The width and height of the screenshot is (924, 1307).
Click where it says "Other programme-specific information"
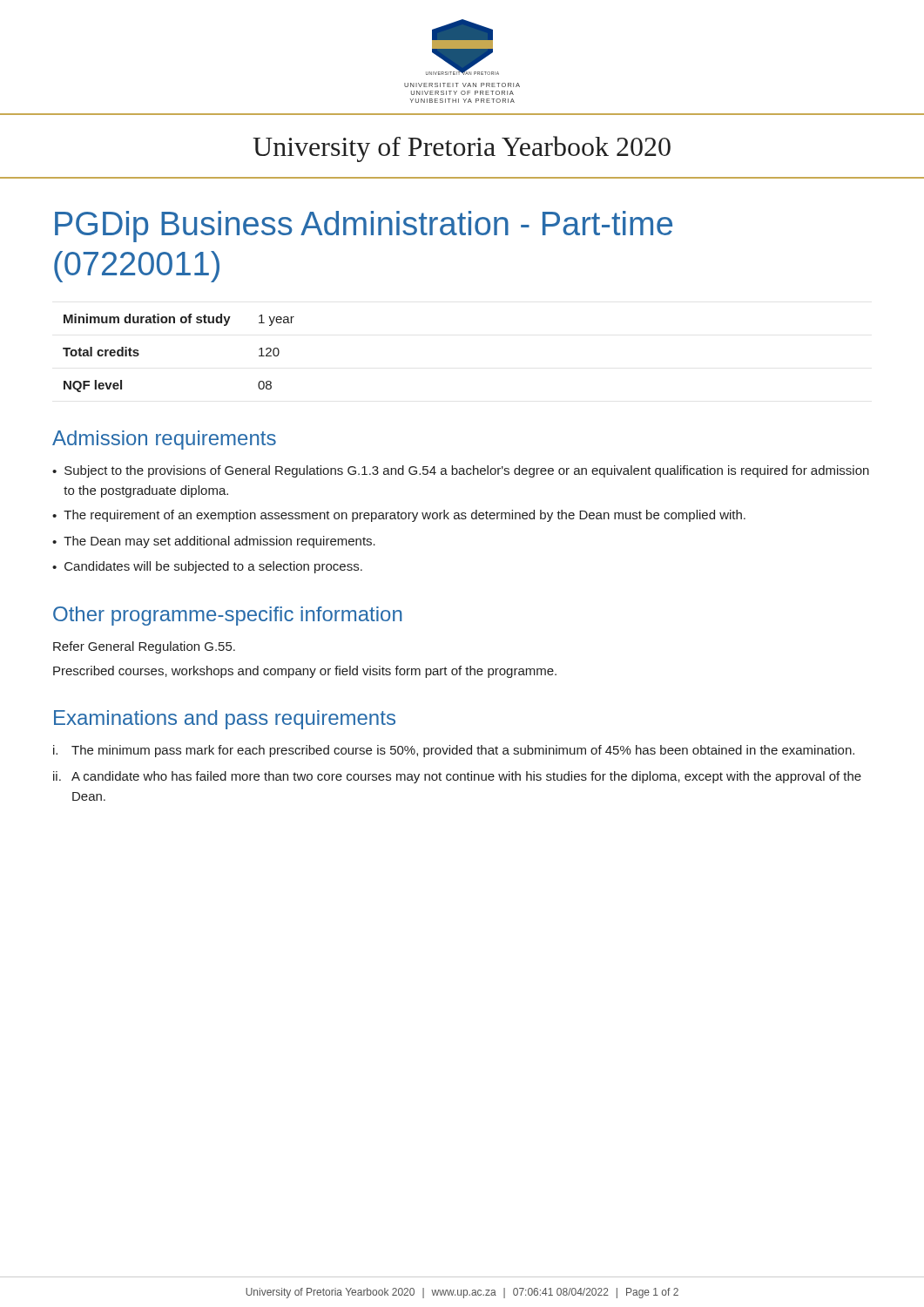(228, 614)
